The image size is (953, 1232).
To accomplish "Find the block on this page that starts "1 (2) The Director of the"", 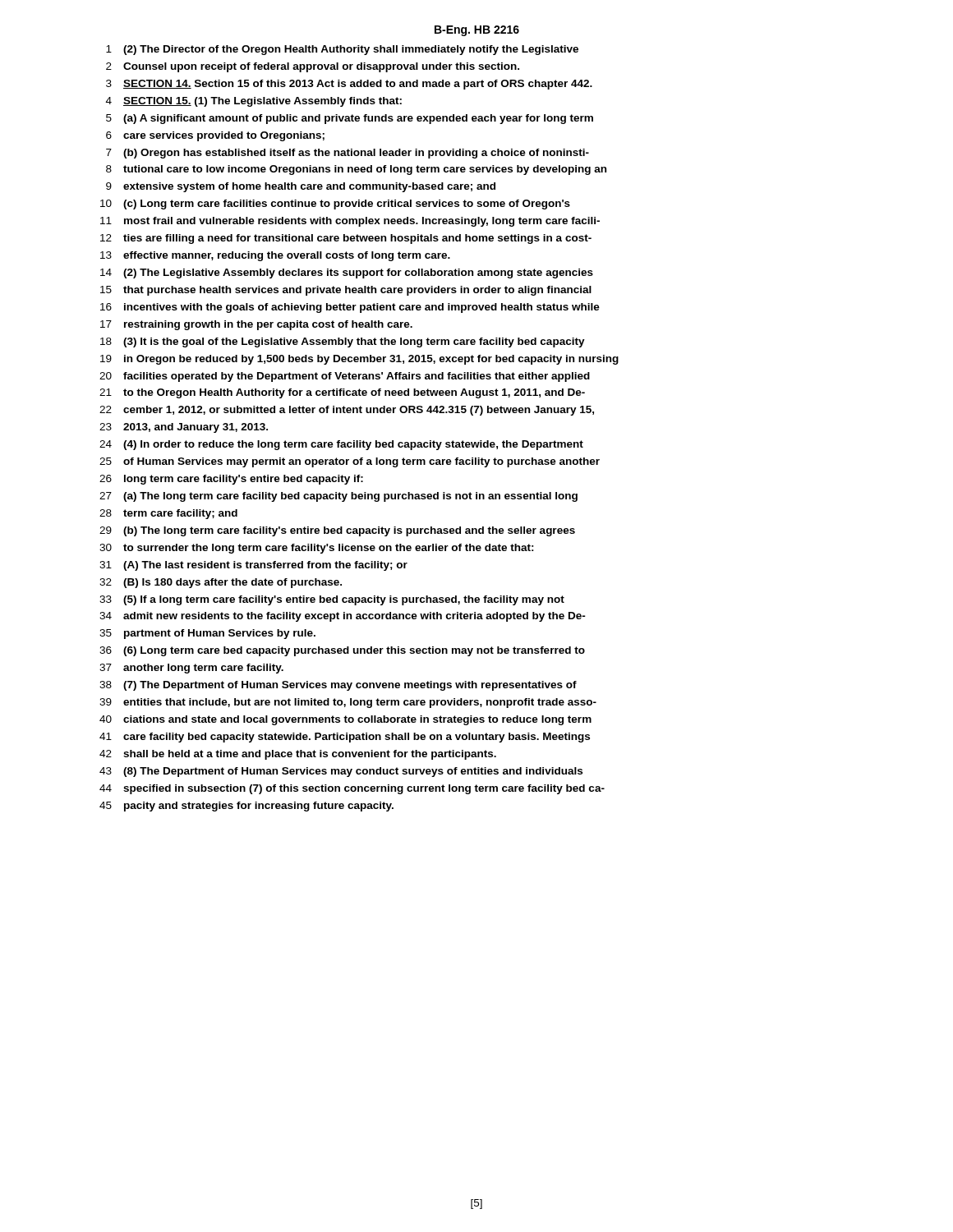I will tap(485, 50).
